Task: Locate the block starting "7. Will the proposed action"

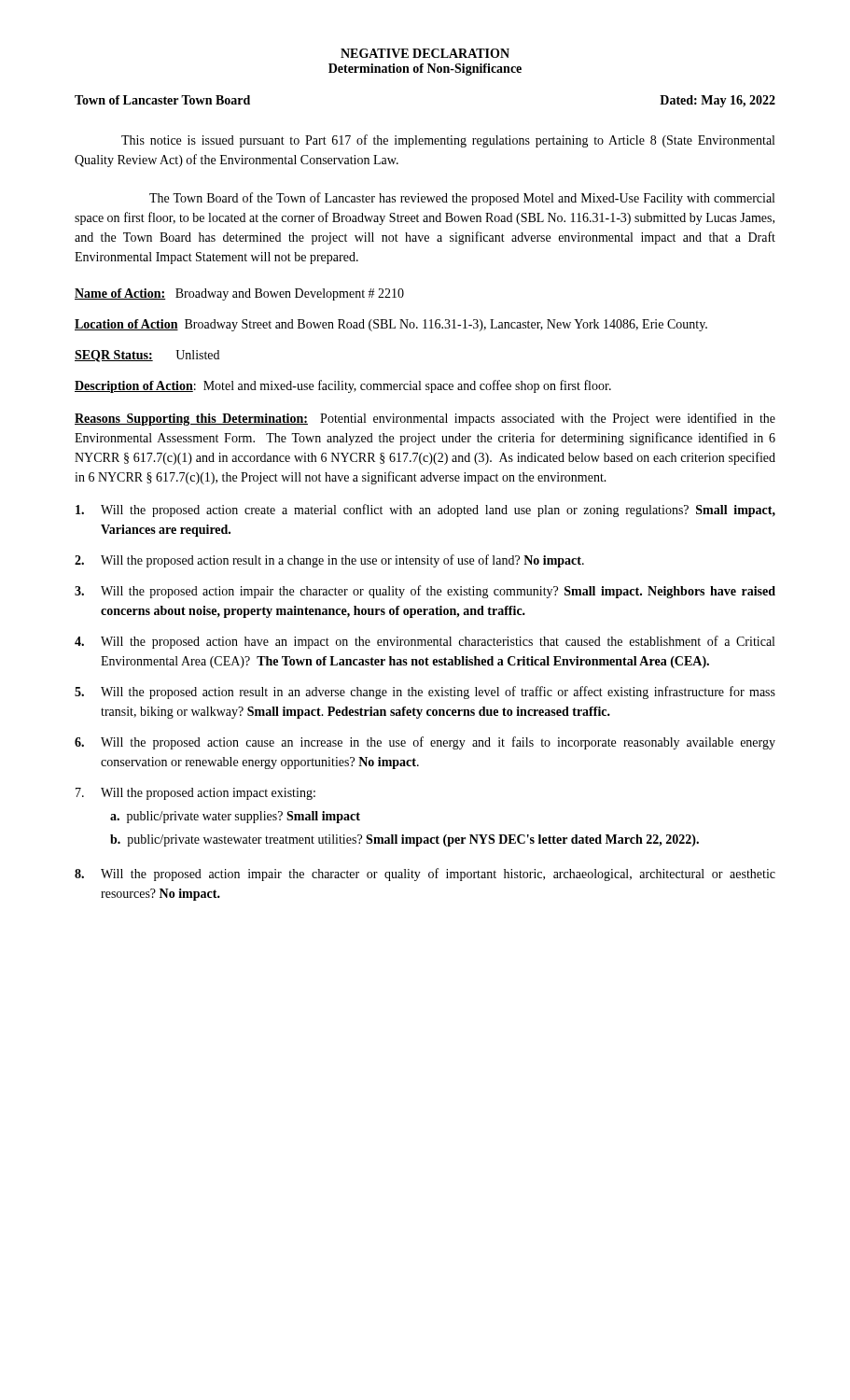Action: [195, 794]
